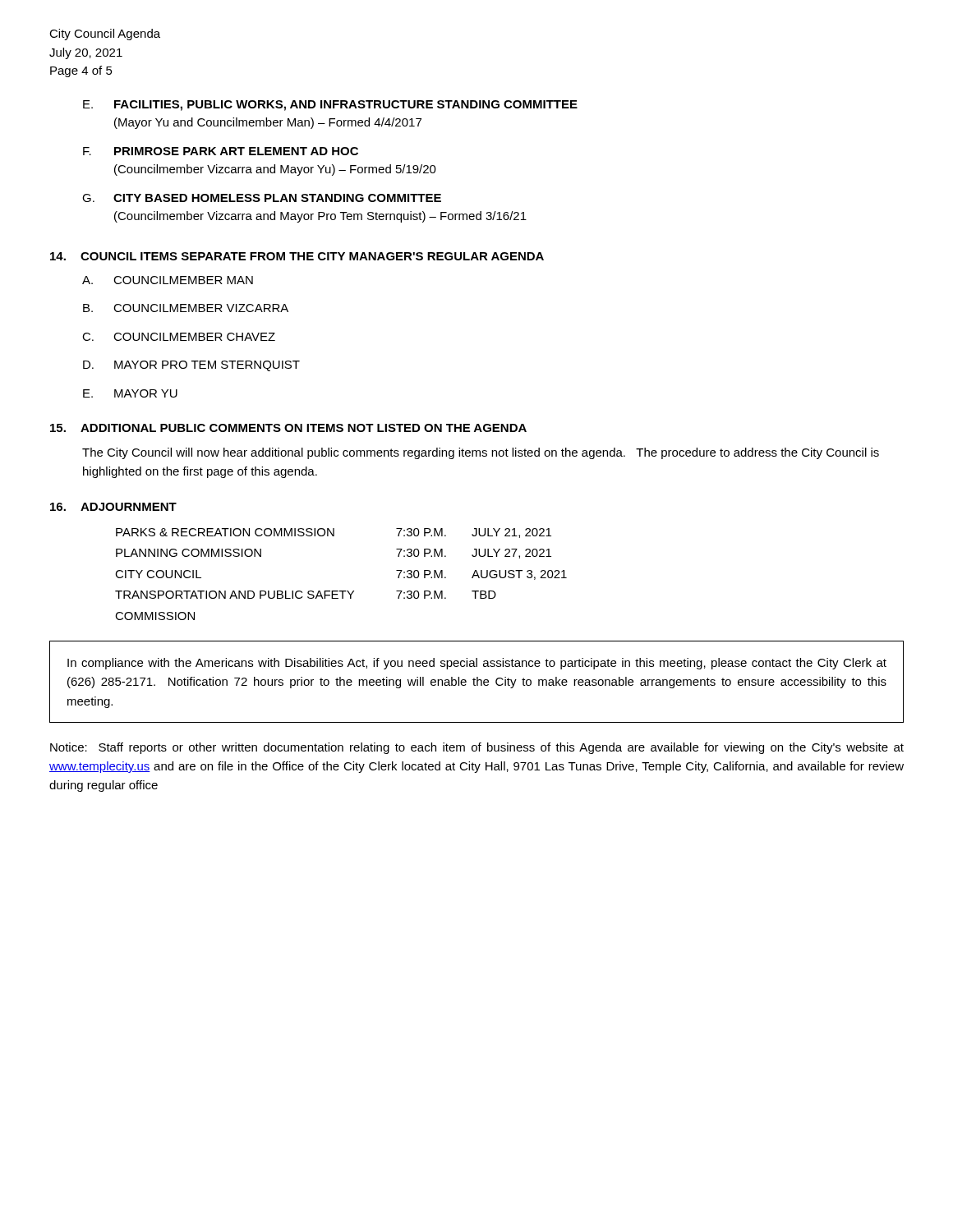The width and height of the screenshot is (953, 1232).
Task: Point to the block starting "D. MAYOR PRO"
Action: coord(191,366)
